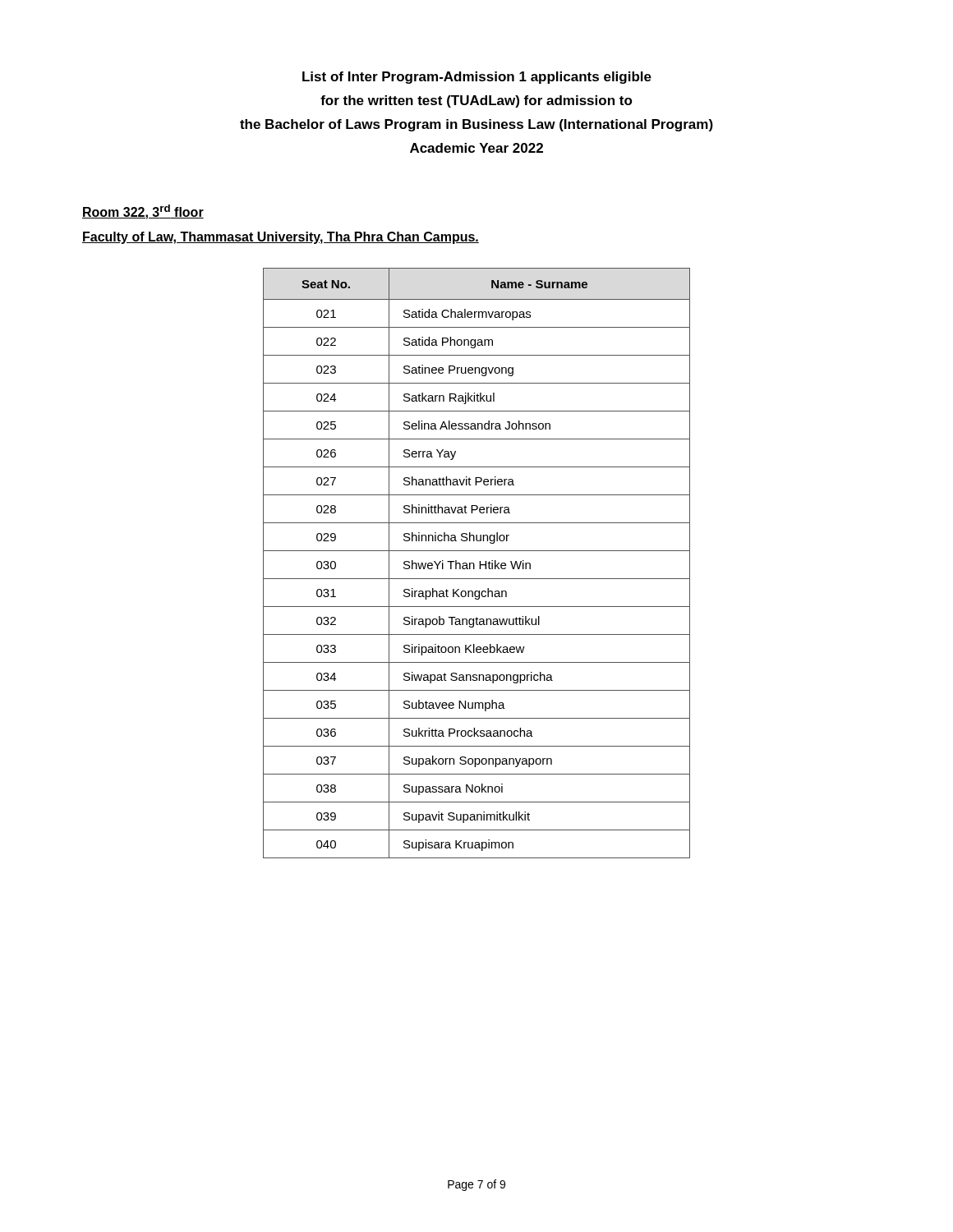
Task: Click on the table containing "Supassara Noknoi"
Action: tap(476, 563)
